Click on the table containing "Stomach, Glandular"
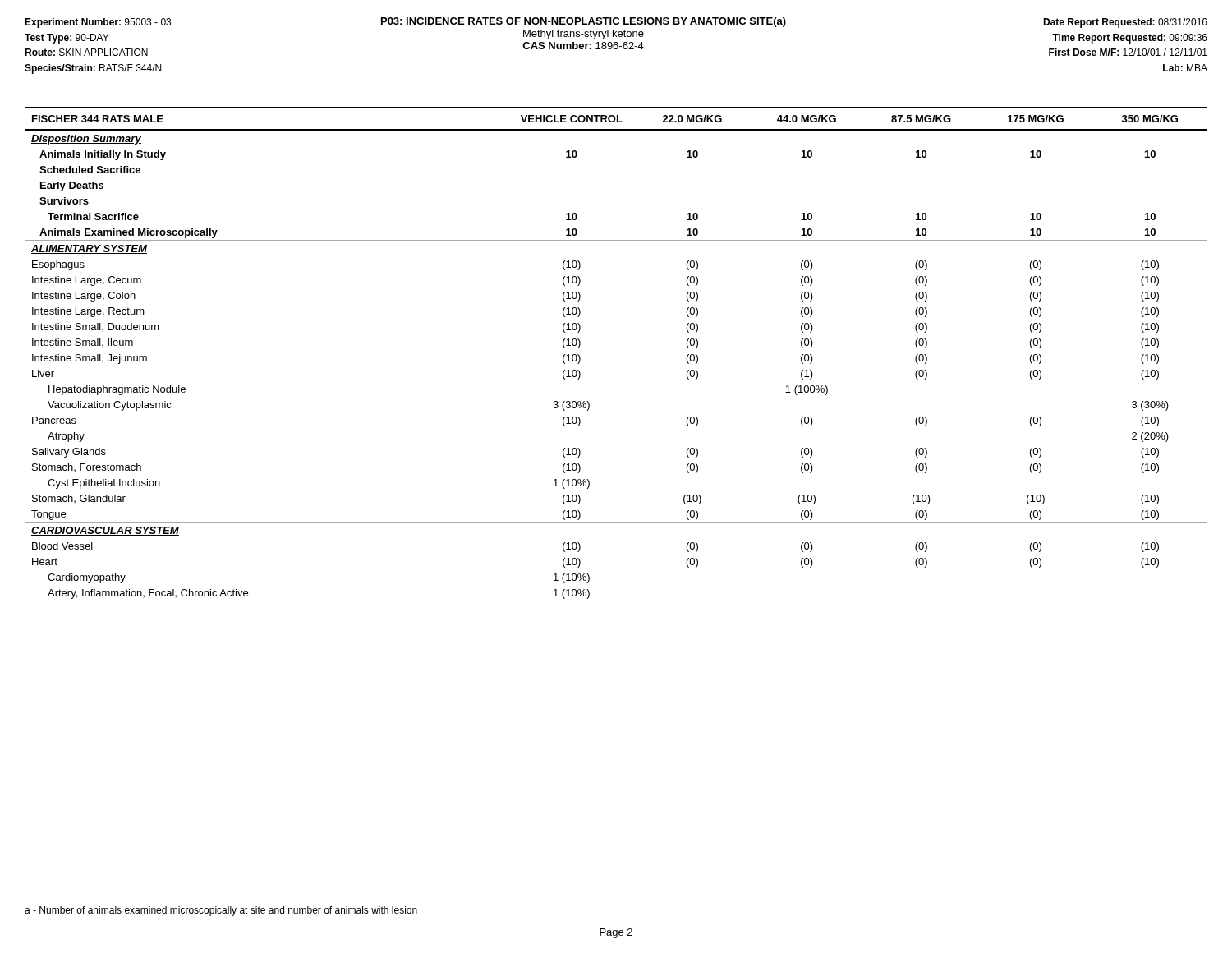 pos(616,354)
